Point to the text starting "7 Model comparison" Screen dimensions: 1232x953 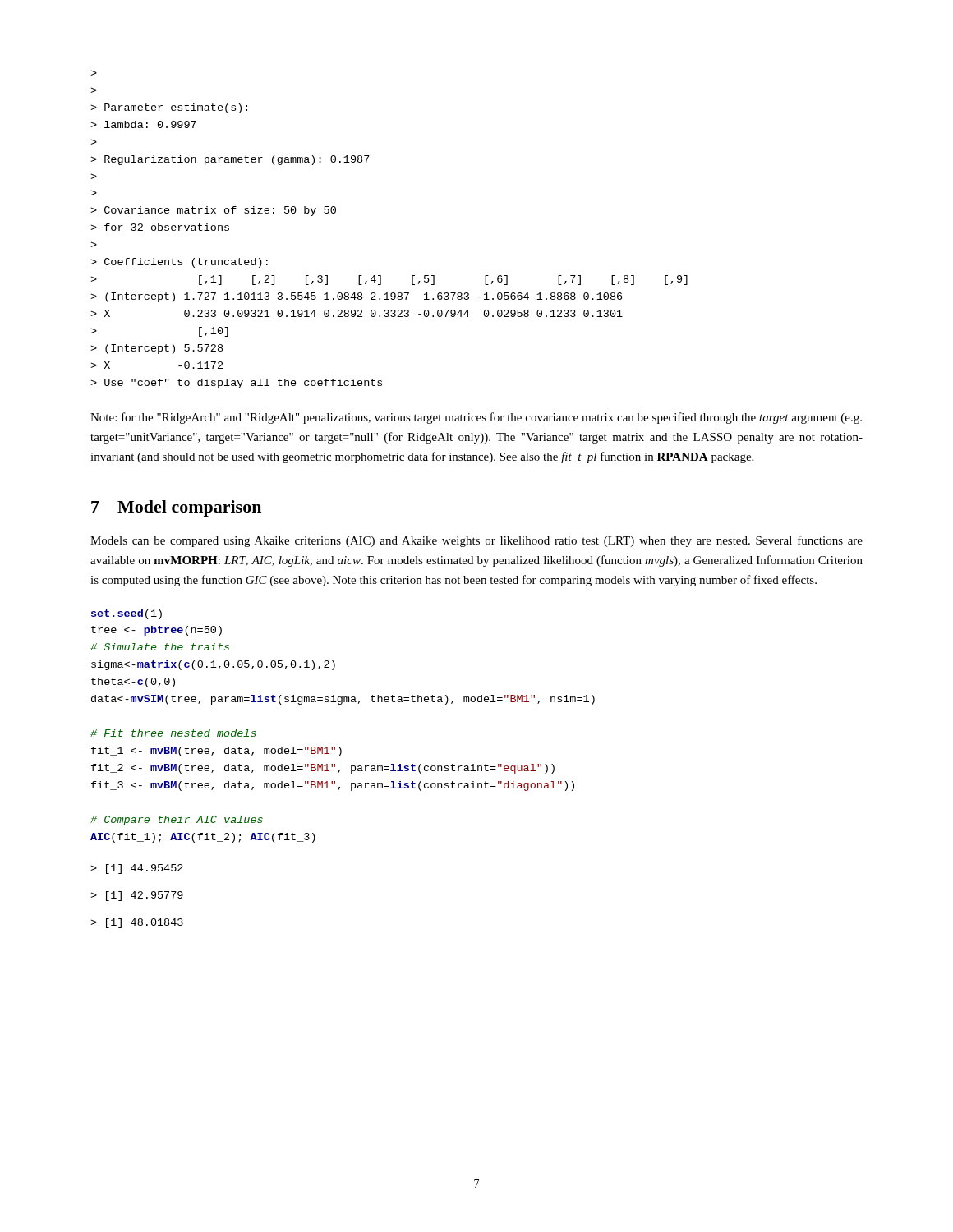point(176,506)
